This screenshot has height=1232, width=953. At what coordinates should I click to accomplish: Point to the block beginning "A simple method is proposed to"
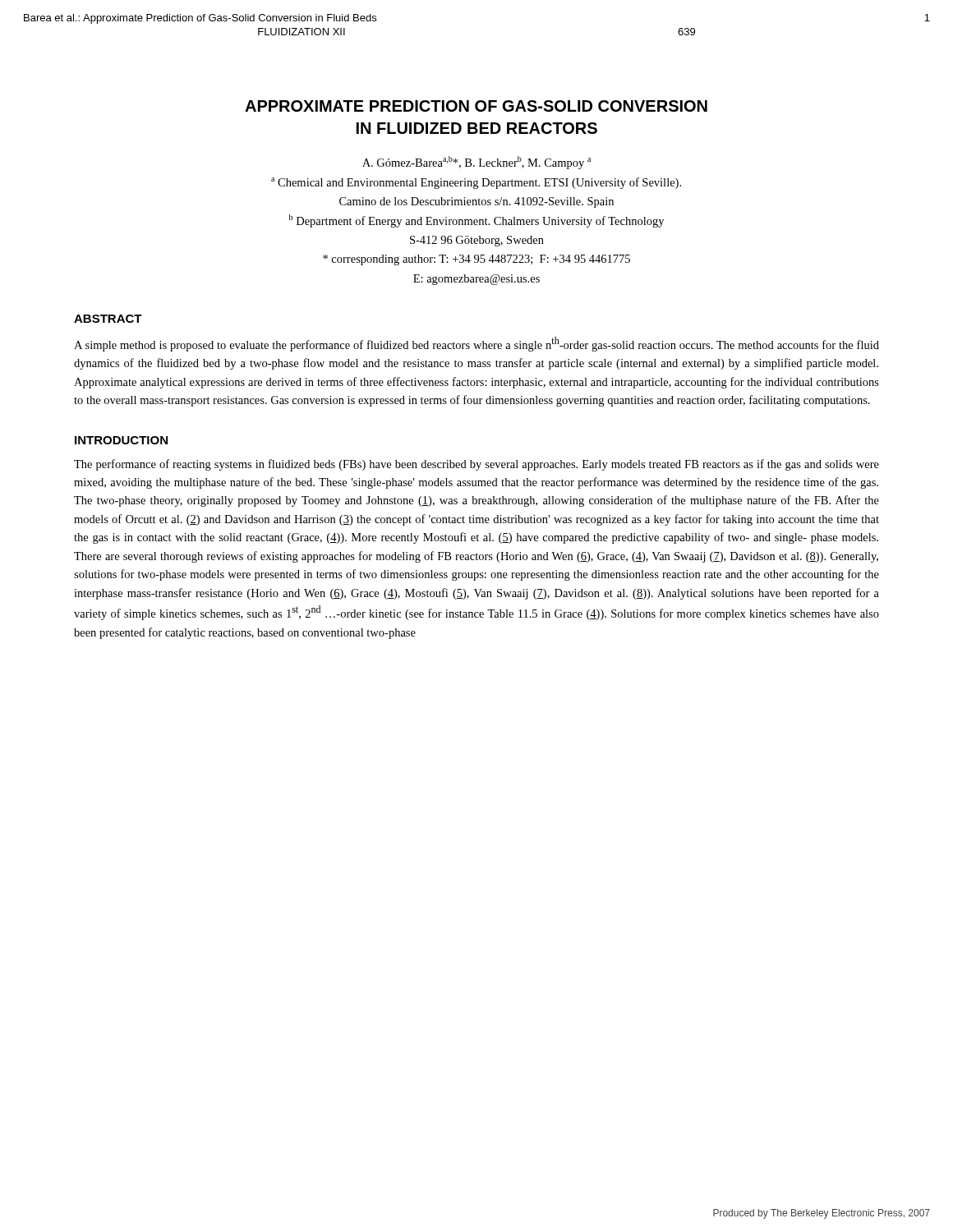tap(476, 371)
